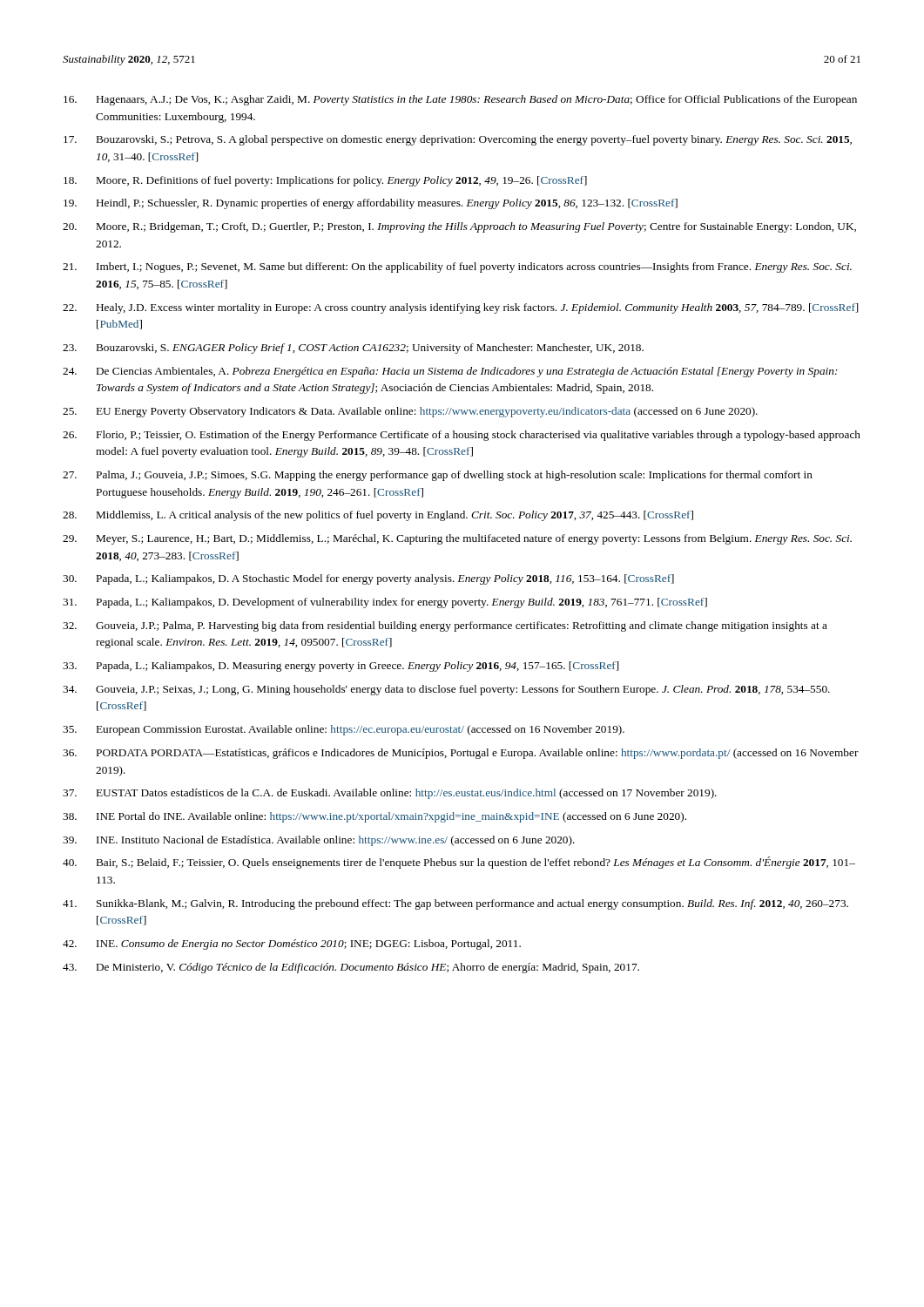Locate the block of text that opens with "36. PORDATA PORDATA—Estatísticas,"
Viewport: 924px width, 1307px height.
click(x=462, y=761)
